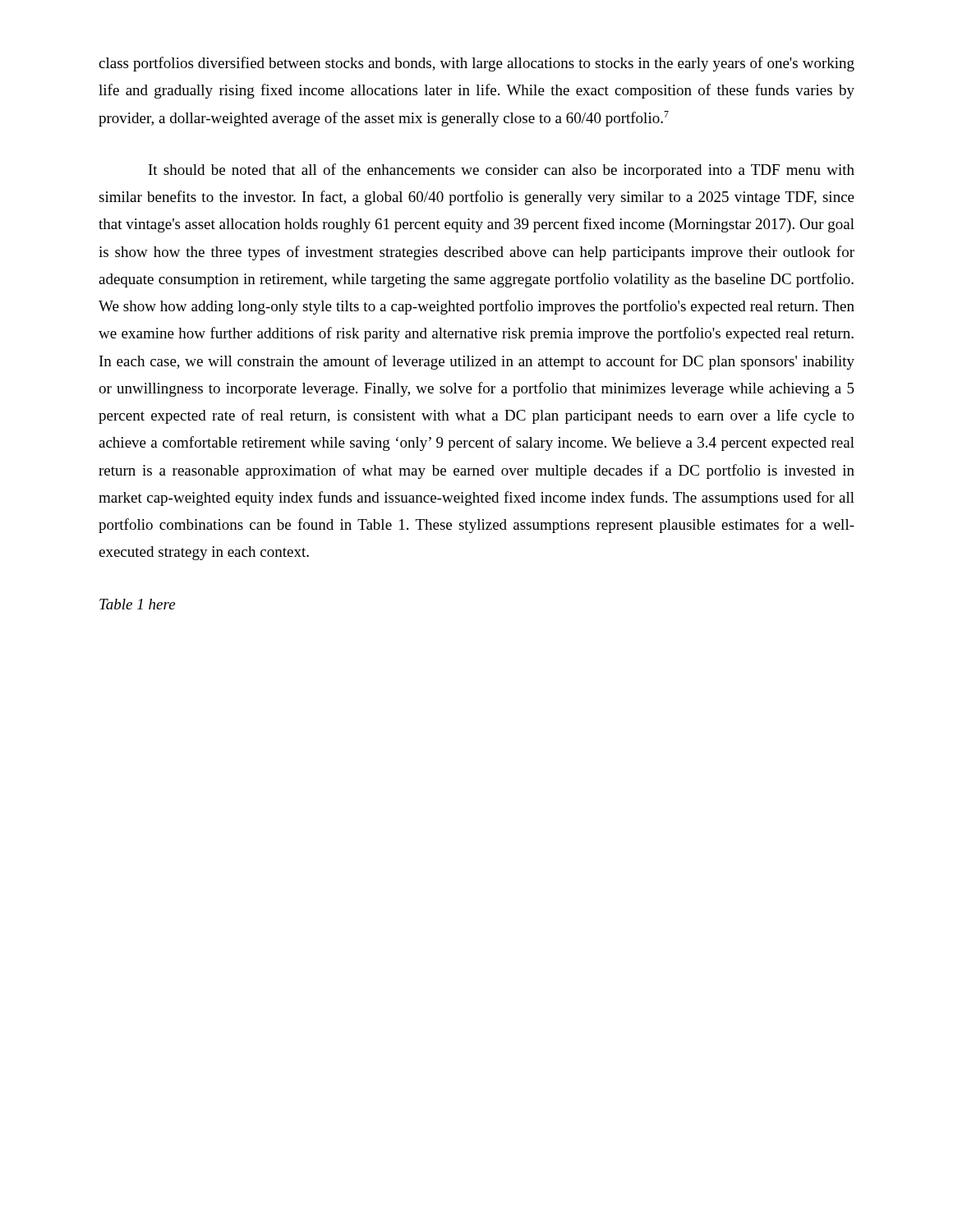The width and height of the screenshot is (953, 1232).
Task: Click on the caption that reads "Table 1 here"
Action: [137, 604]
